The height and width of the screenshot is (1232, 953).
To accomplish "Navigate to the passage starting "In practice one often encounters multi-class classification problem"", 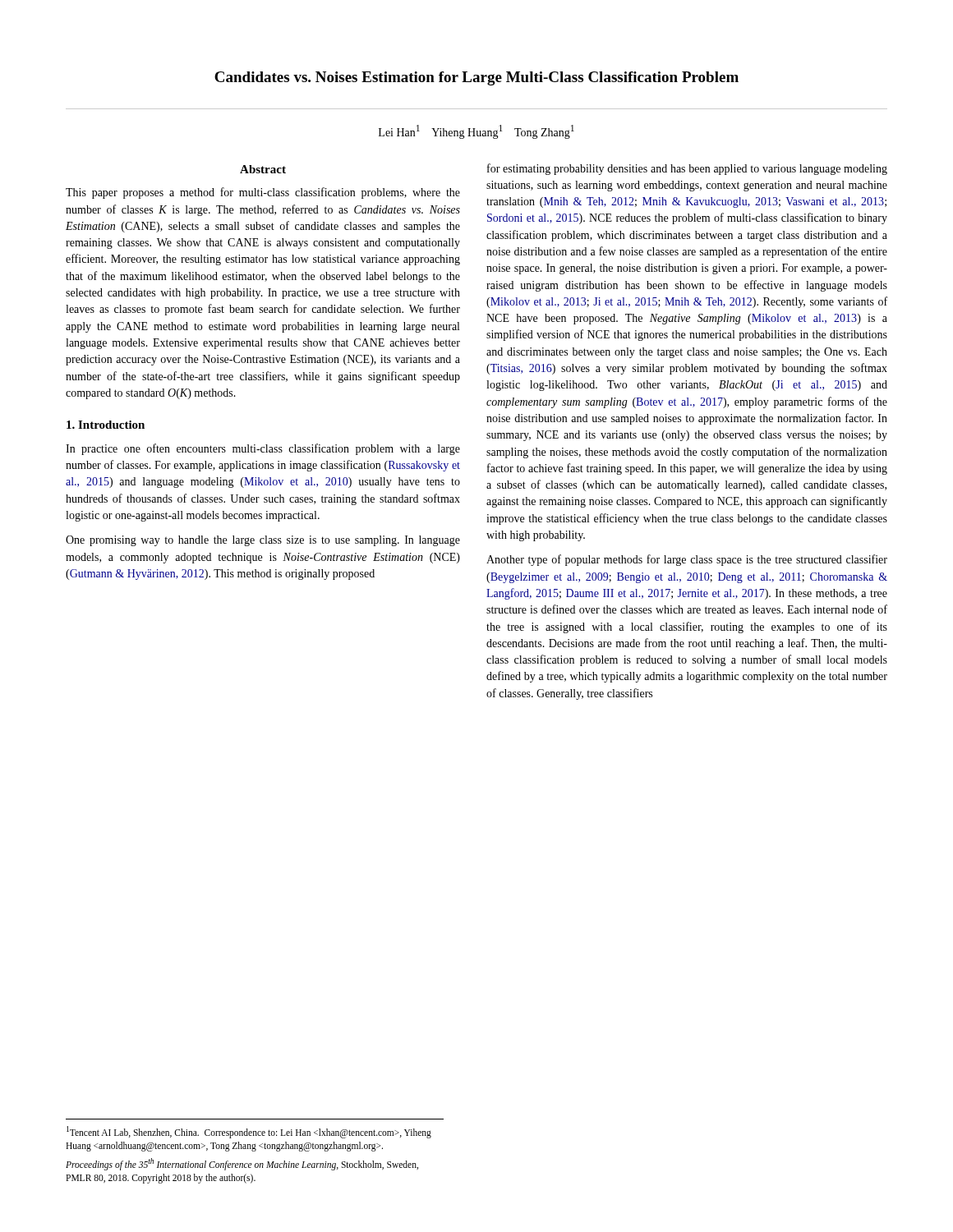I will point(263,482).
